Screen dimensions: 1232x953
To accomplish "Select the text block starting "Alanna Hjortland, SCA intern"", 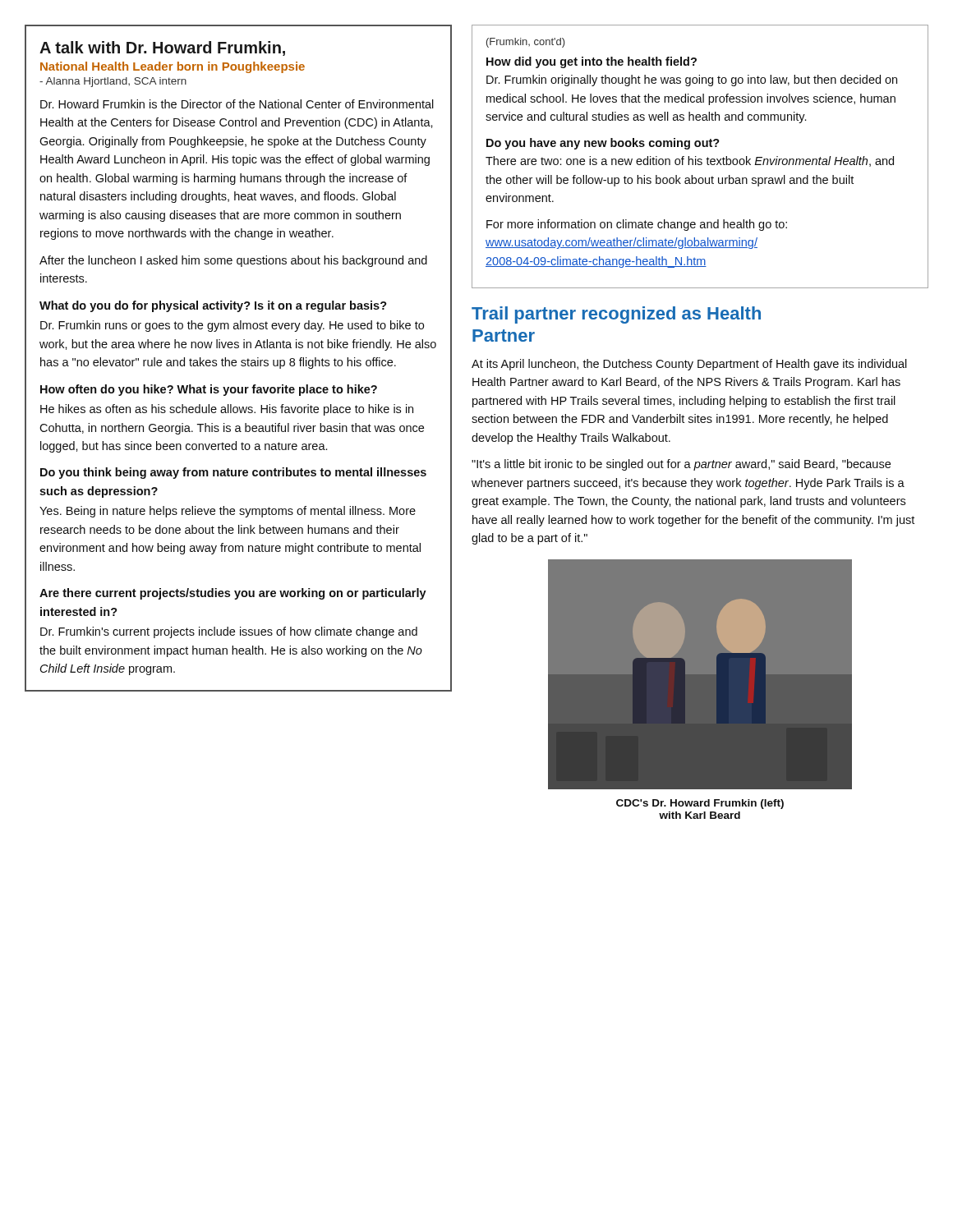I will coord(113,81).
